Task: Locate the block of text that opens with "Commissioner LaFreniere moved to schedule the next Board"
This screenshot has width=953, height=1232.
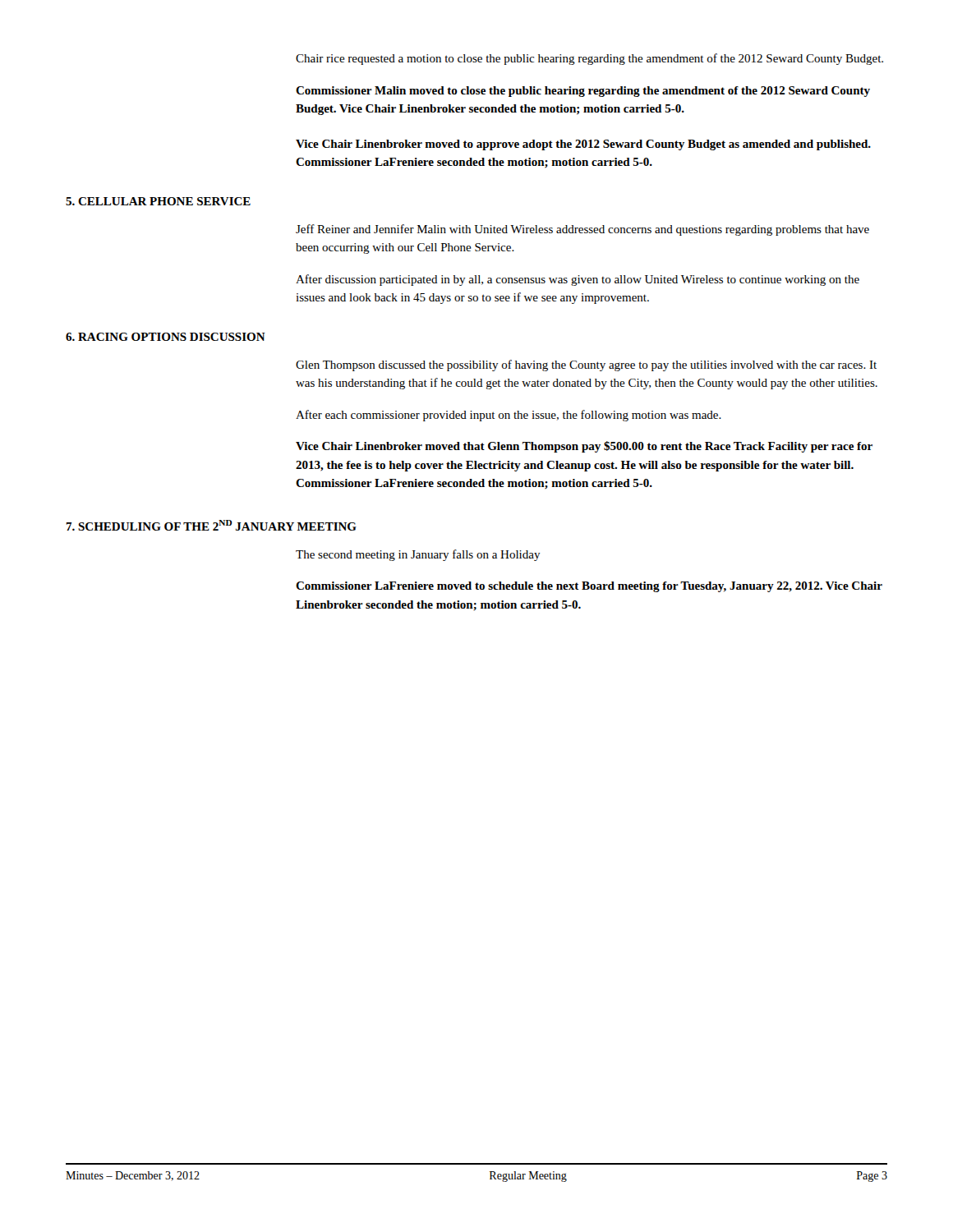Action: click(x=591, y=595)
